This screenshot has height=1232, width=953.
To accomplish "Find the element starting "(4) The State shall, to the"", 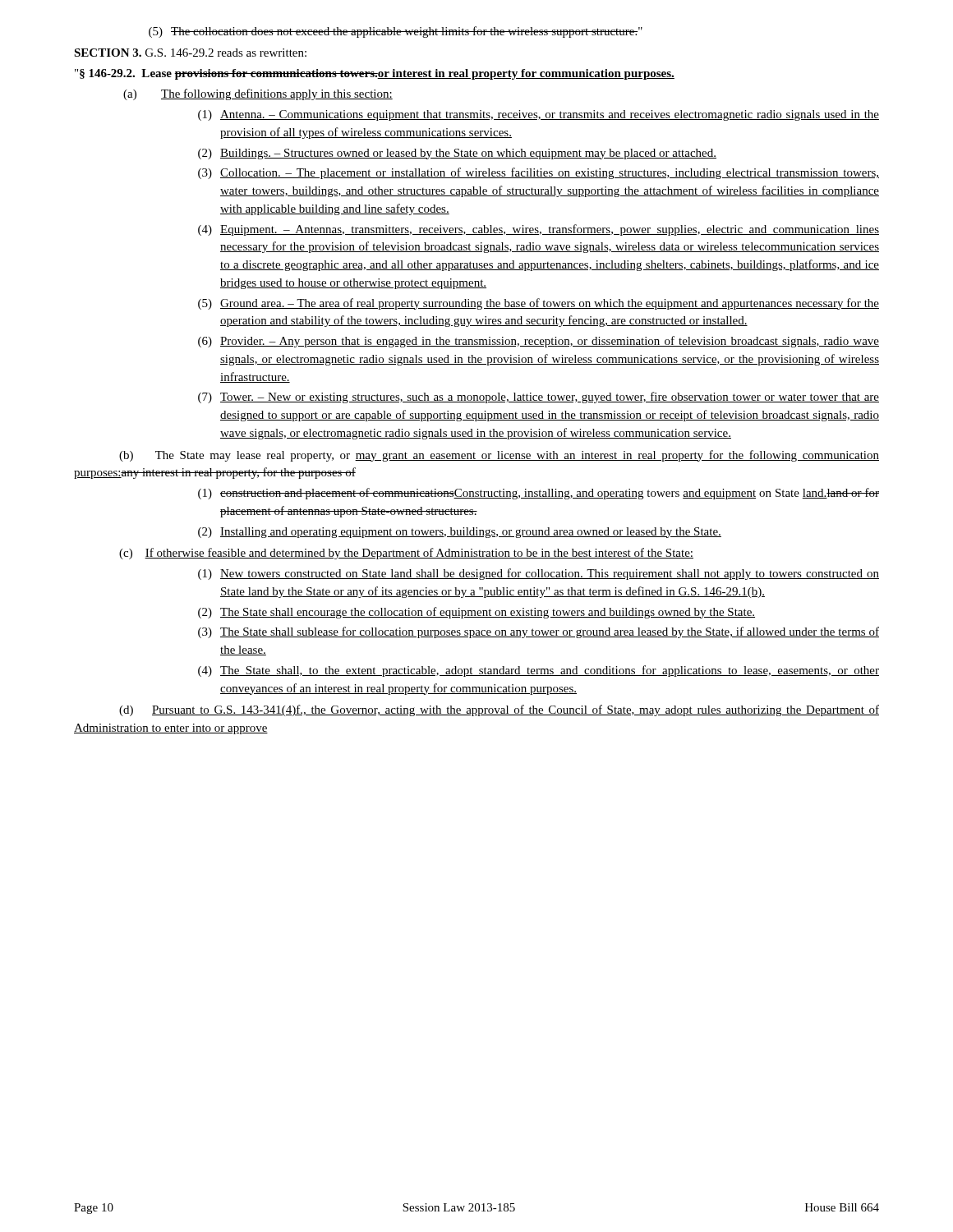I will pos(526,680).
